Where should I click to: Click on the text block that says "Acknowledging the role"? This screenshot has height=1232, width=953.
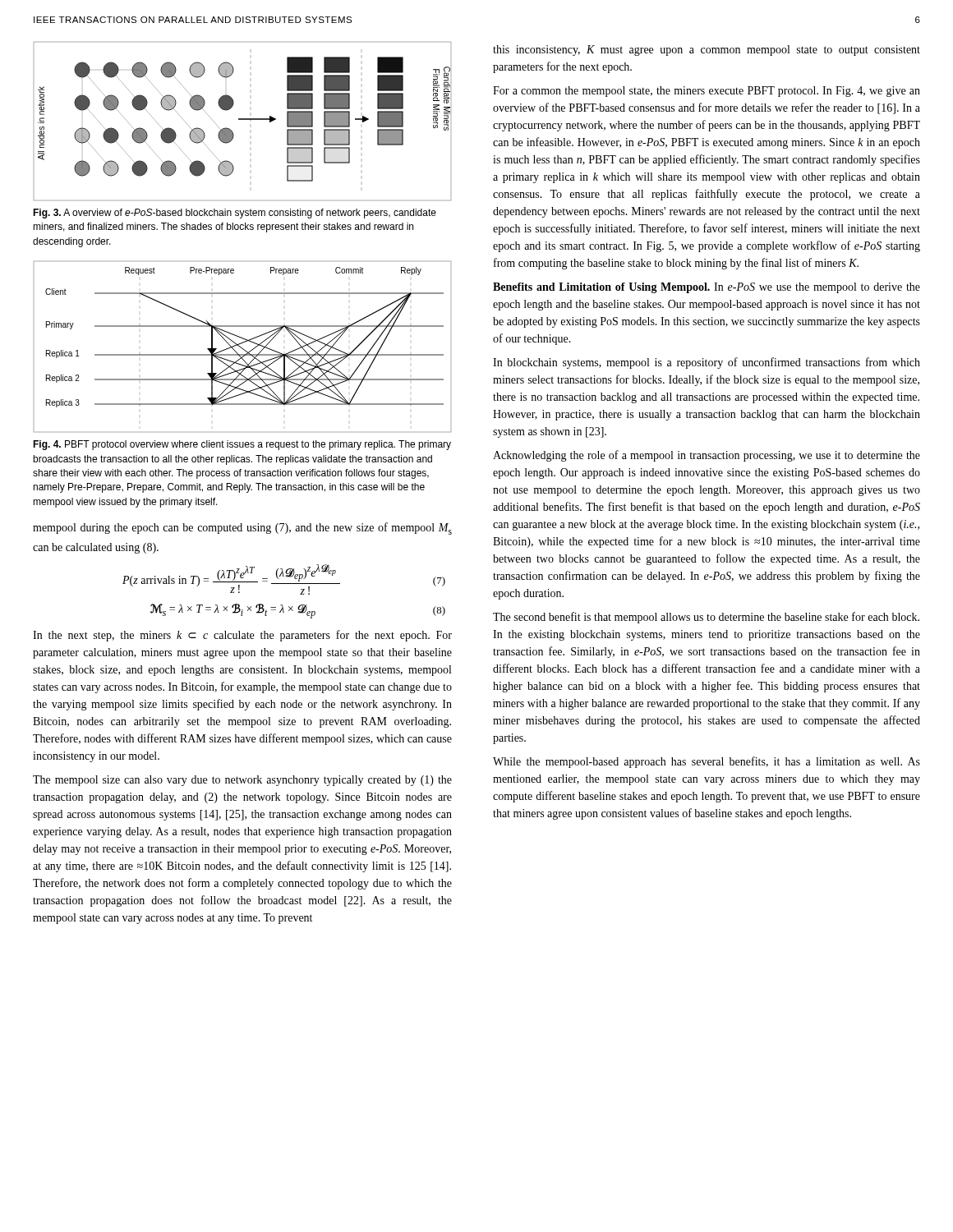coord(707,524)
